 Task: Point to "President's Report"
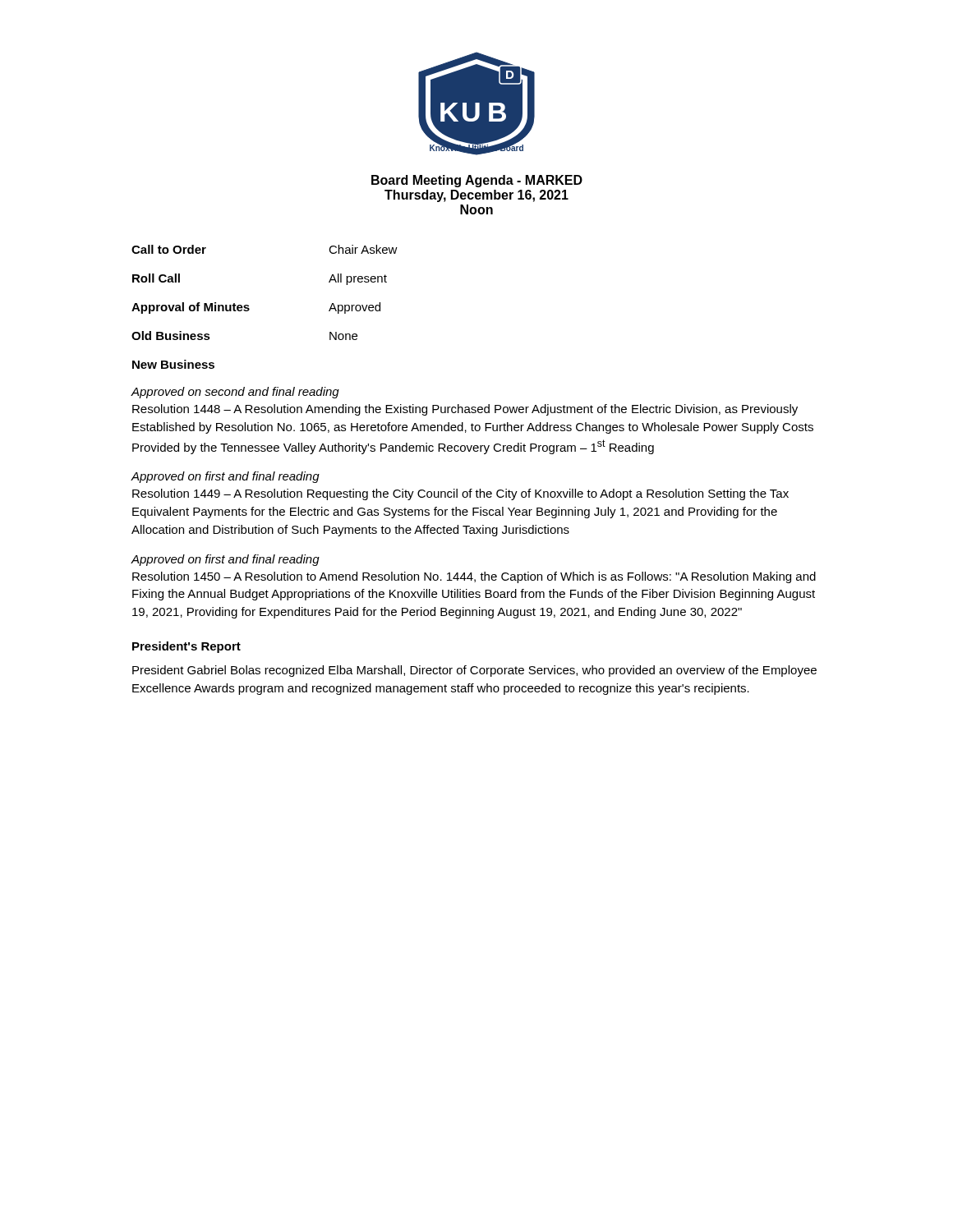coord(186,646)
